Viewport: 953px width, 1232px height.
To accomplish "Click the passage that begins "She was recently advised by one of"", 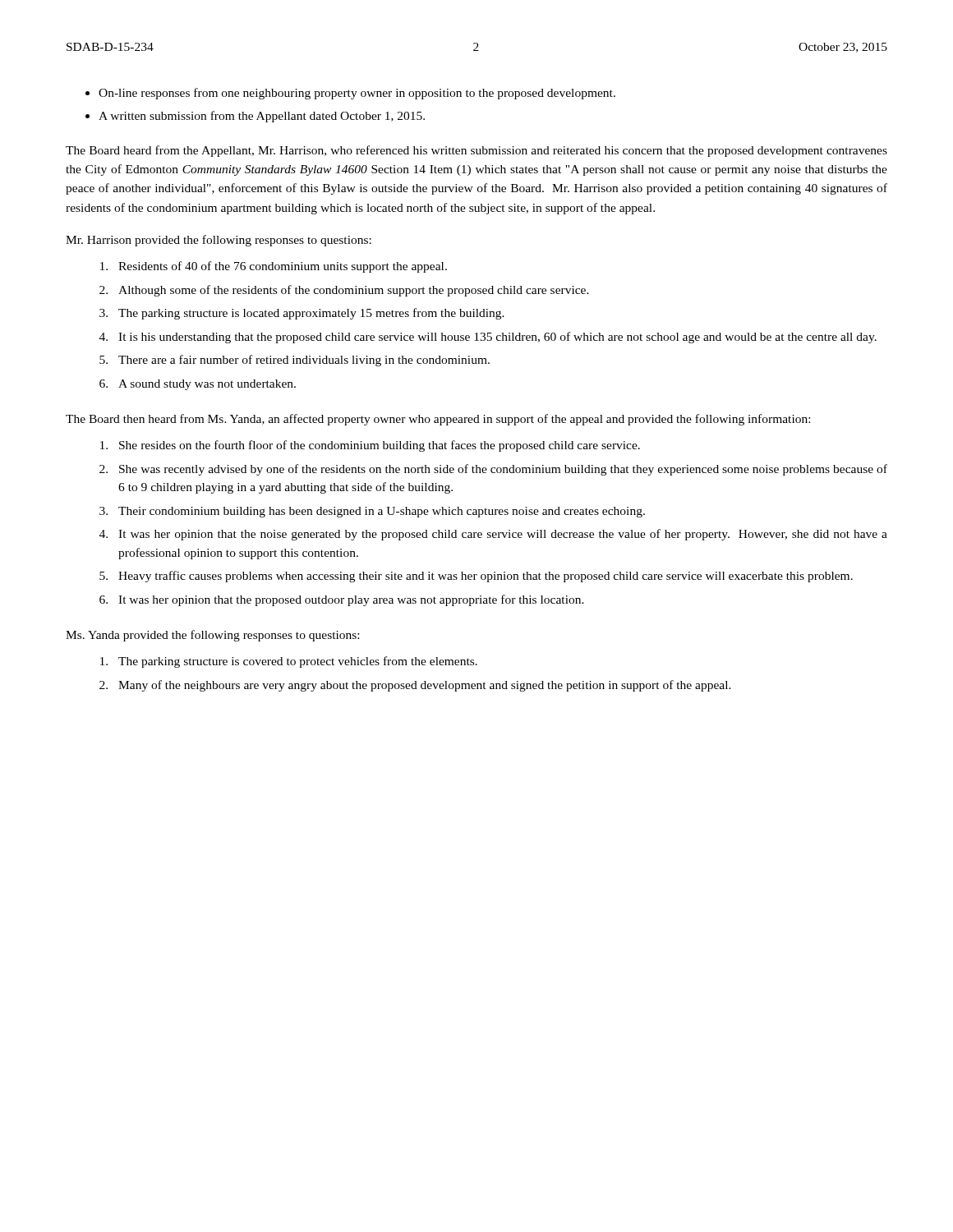I will pyautogui.click(x=503, y=478).
